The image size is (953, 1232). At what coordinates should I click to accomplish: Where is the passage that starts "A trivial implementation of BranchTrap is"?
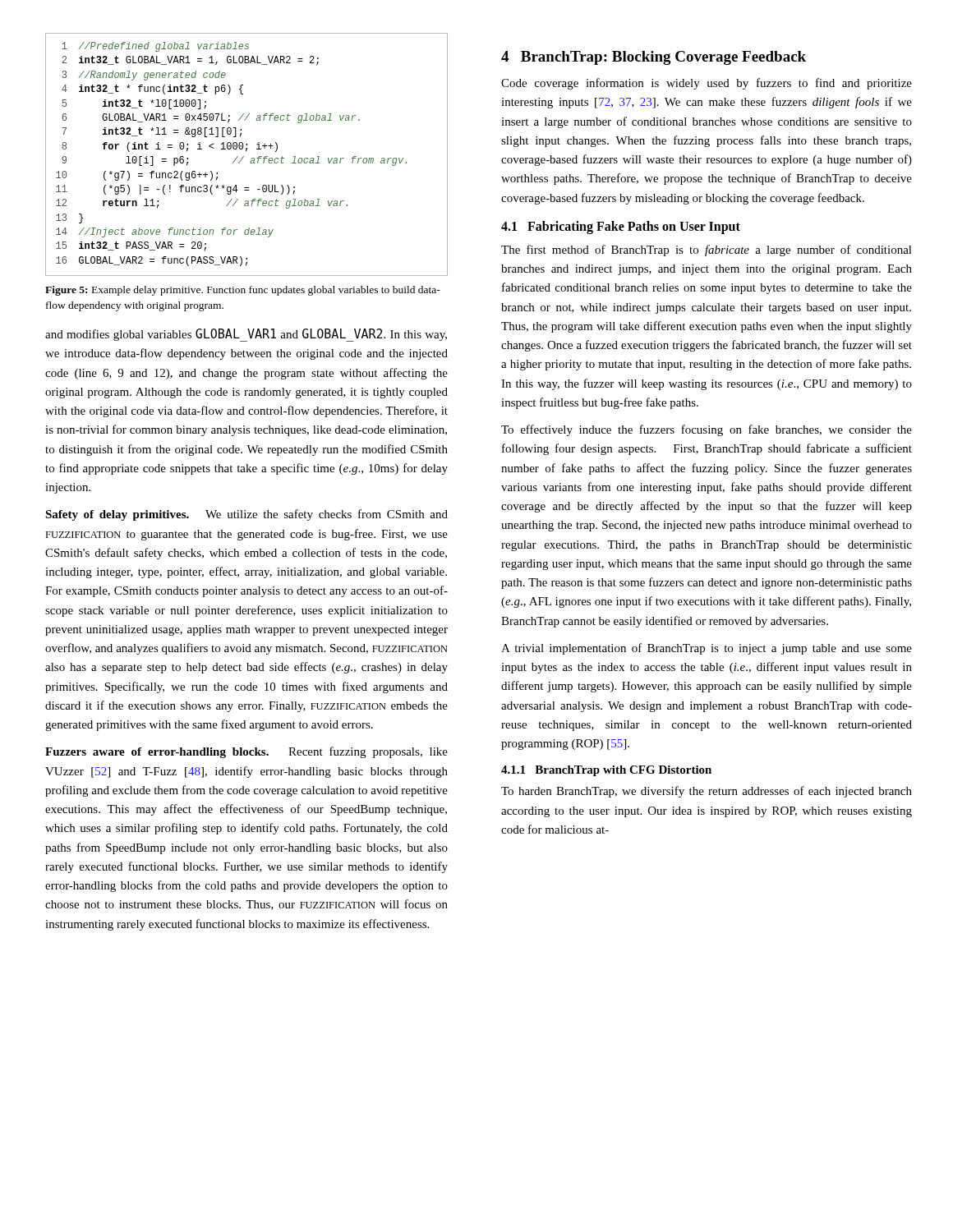pyautogui.click(x=707, y=696)
